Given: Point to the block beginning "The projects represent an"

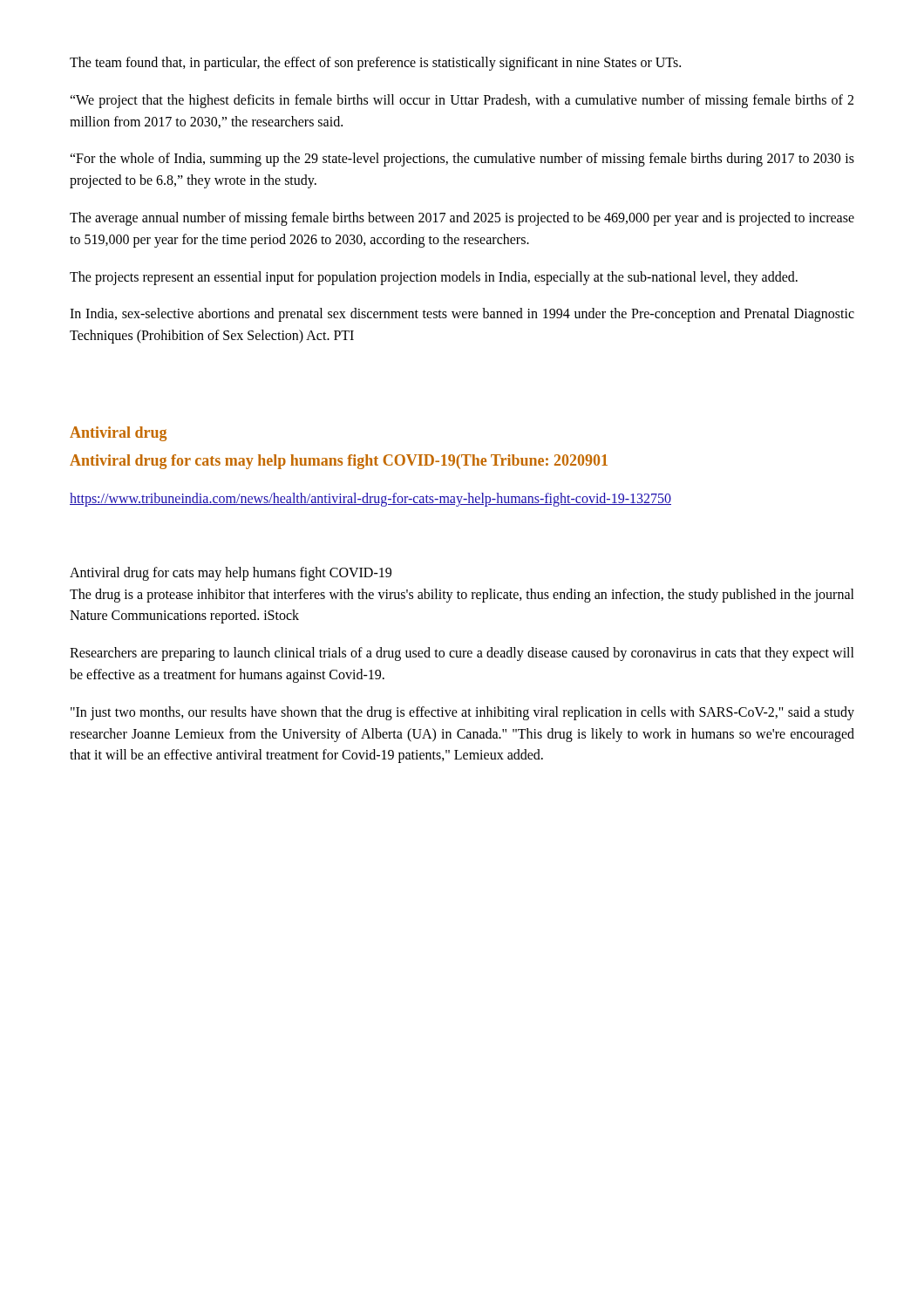Looking at the screenshot, I should coord(434,277).
